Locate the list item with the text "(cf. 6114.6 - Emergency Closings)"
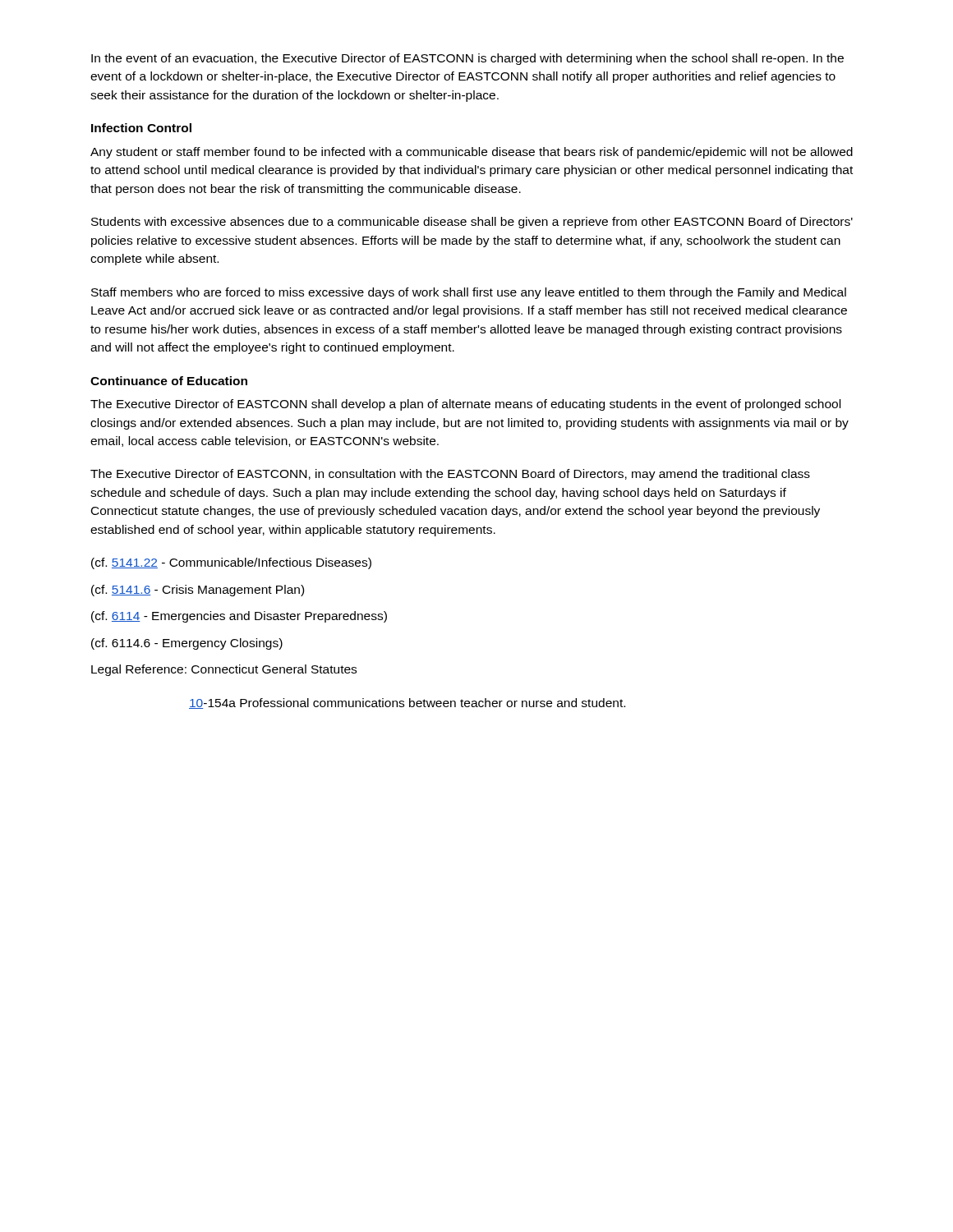The image size is (953, 1232). click(187, 642)
